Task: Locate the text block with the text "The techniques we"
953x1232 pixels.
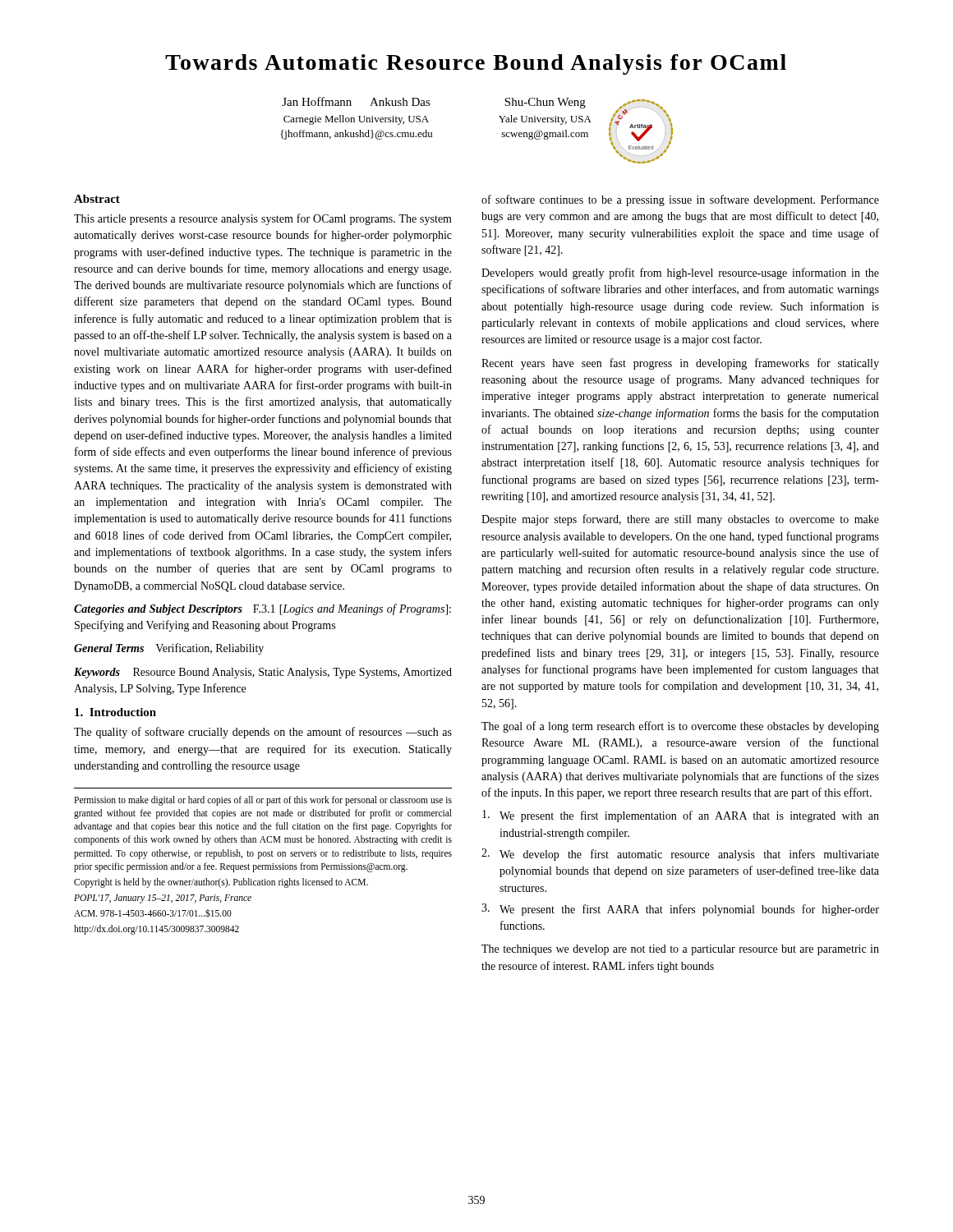Action: 680,958
